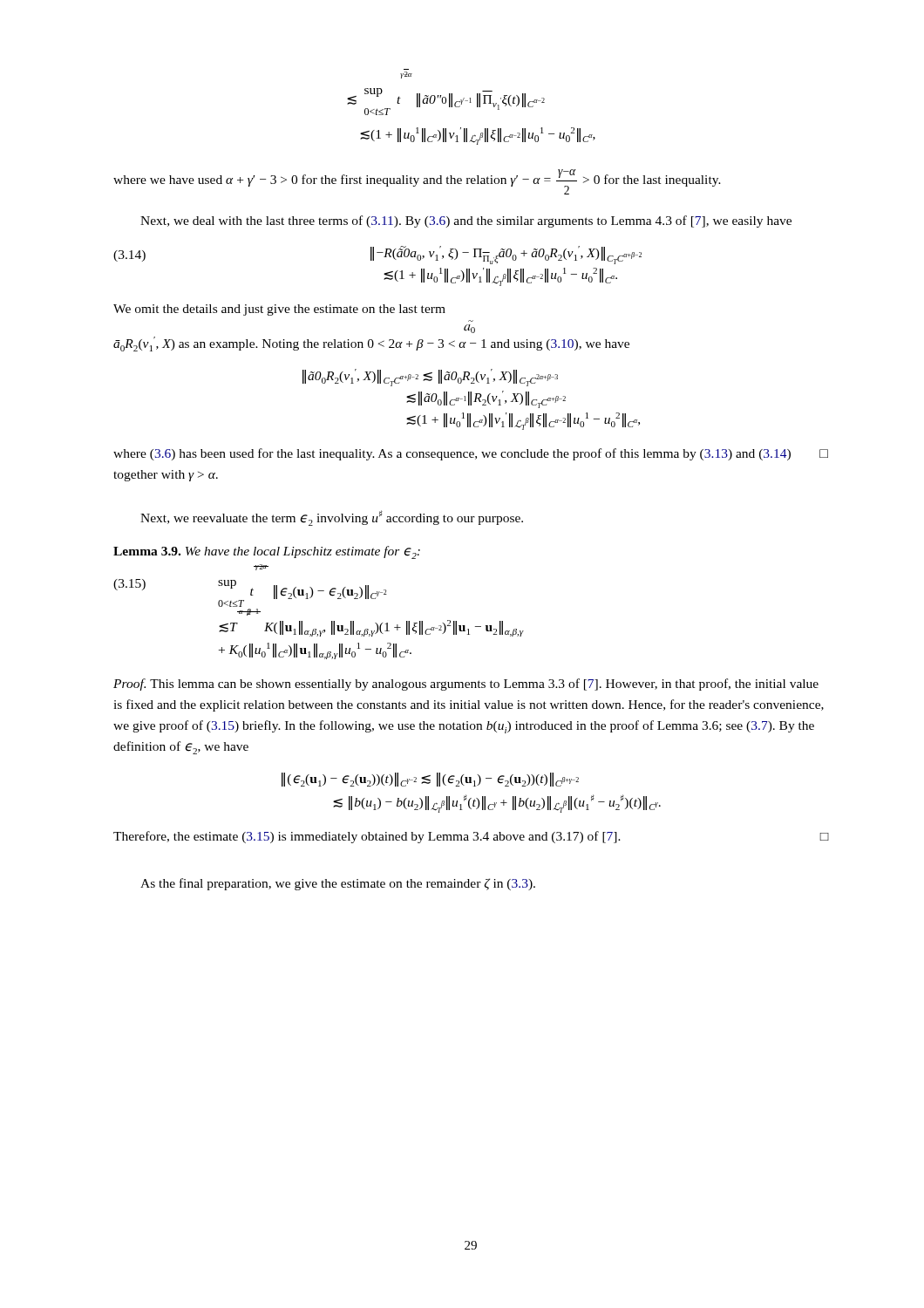
Task: Find the formula on this page that starts "(3.15) sup0<t≤T tγ−α2 ‖ϵ2(u1) − ϵ2(u2)‖Cγ−2 ≲Tα−β−12 K(‖u1‖α,β,γ,"
Action: pos(471,616)
